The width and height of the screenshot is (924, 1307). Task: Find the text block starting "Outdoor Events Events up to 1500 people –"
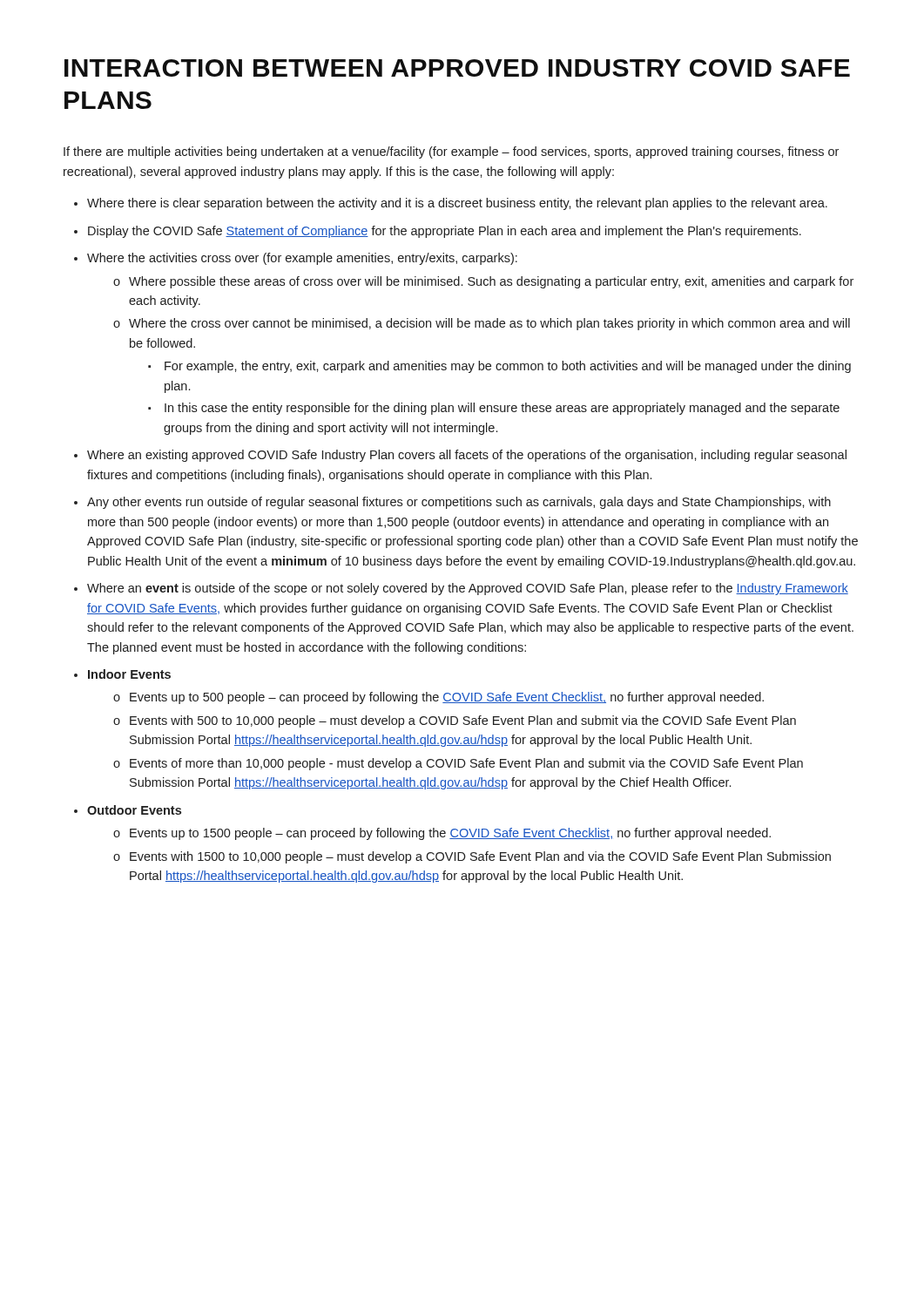pos(474,845)
